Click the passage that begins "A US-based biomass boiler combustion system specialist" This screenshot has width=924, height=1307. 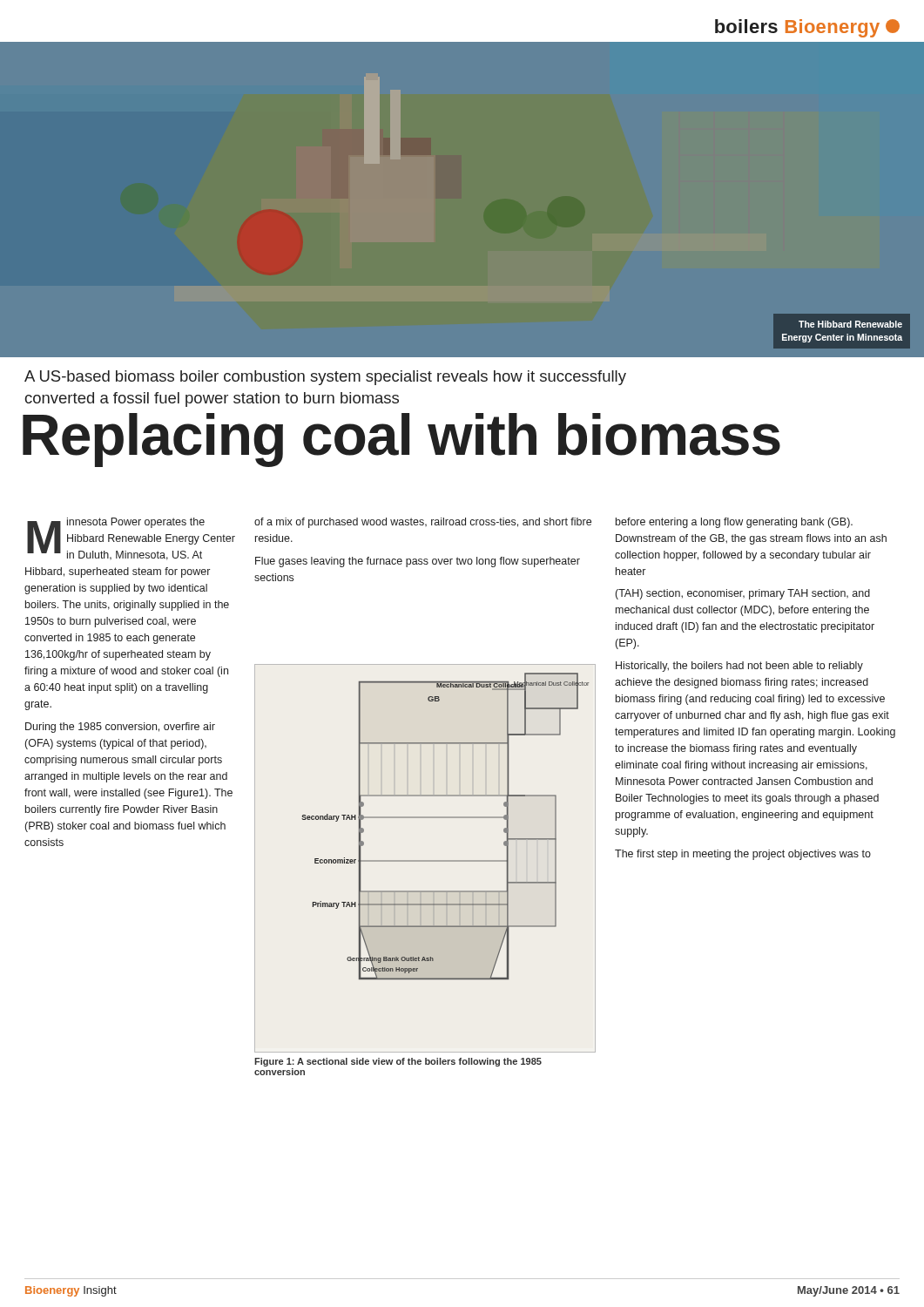tap(325, 387)
